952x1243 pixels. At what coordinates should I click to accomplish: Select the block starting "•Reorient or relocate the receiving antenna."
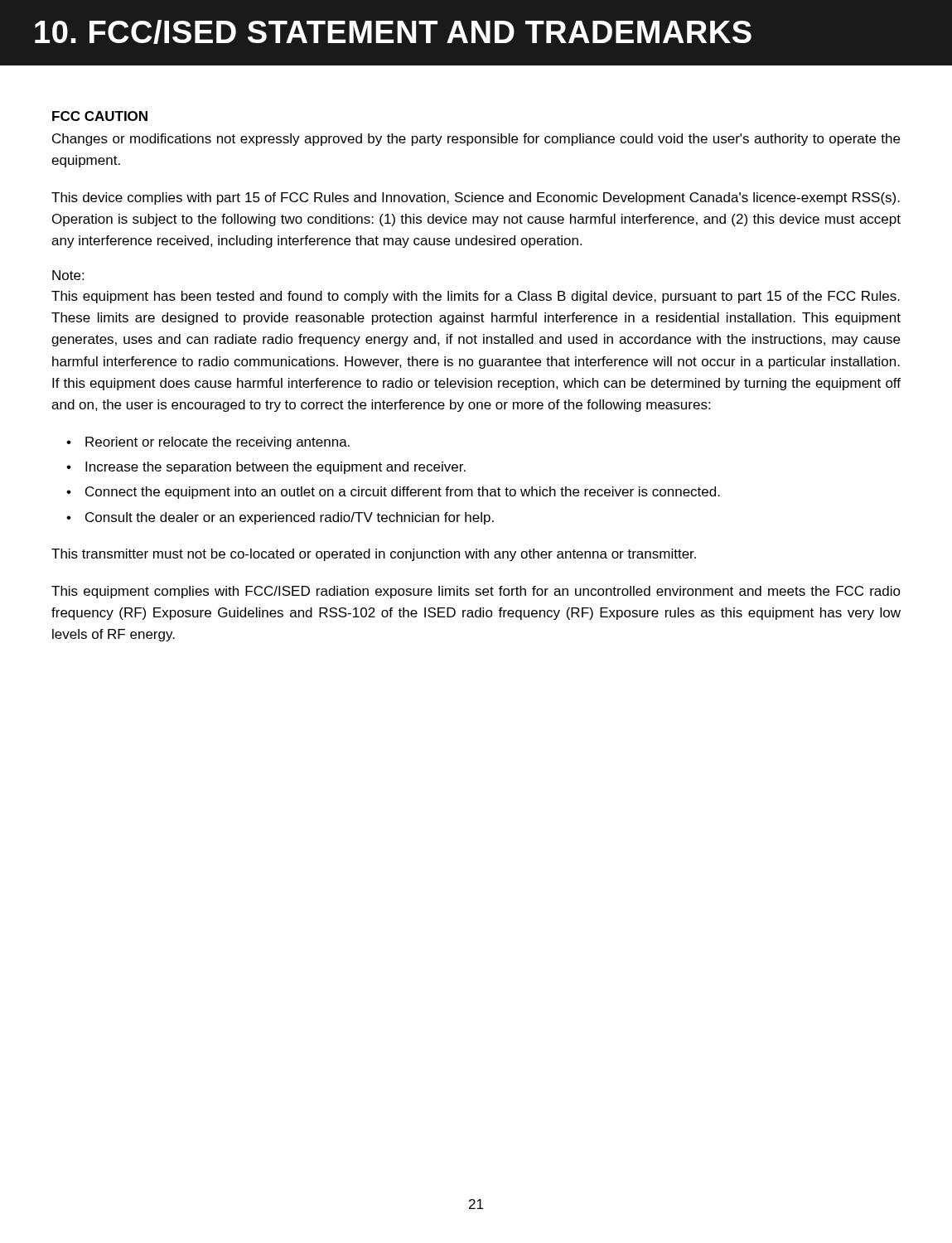pyautogui.click(x=208, y=443)
